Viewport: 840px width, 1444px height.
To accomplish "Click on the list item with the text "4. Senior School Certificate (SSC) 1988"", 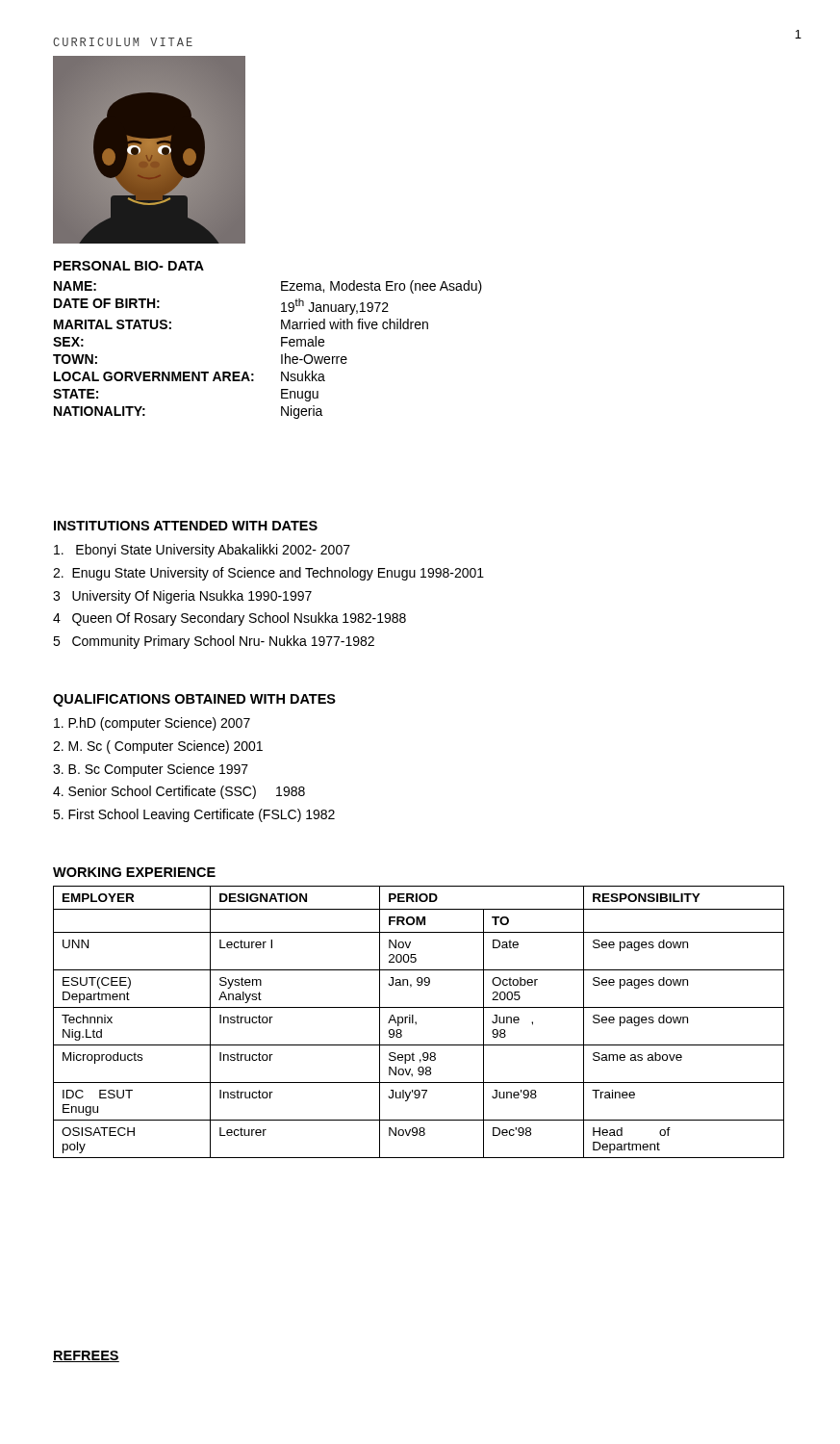I will tap(179, 792).
